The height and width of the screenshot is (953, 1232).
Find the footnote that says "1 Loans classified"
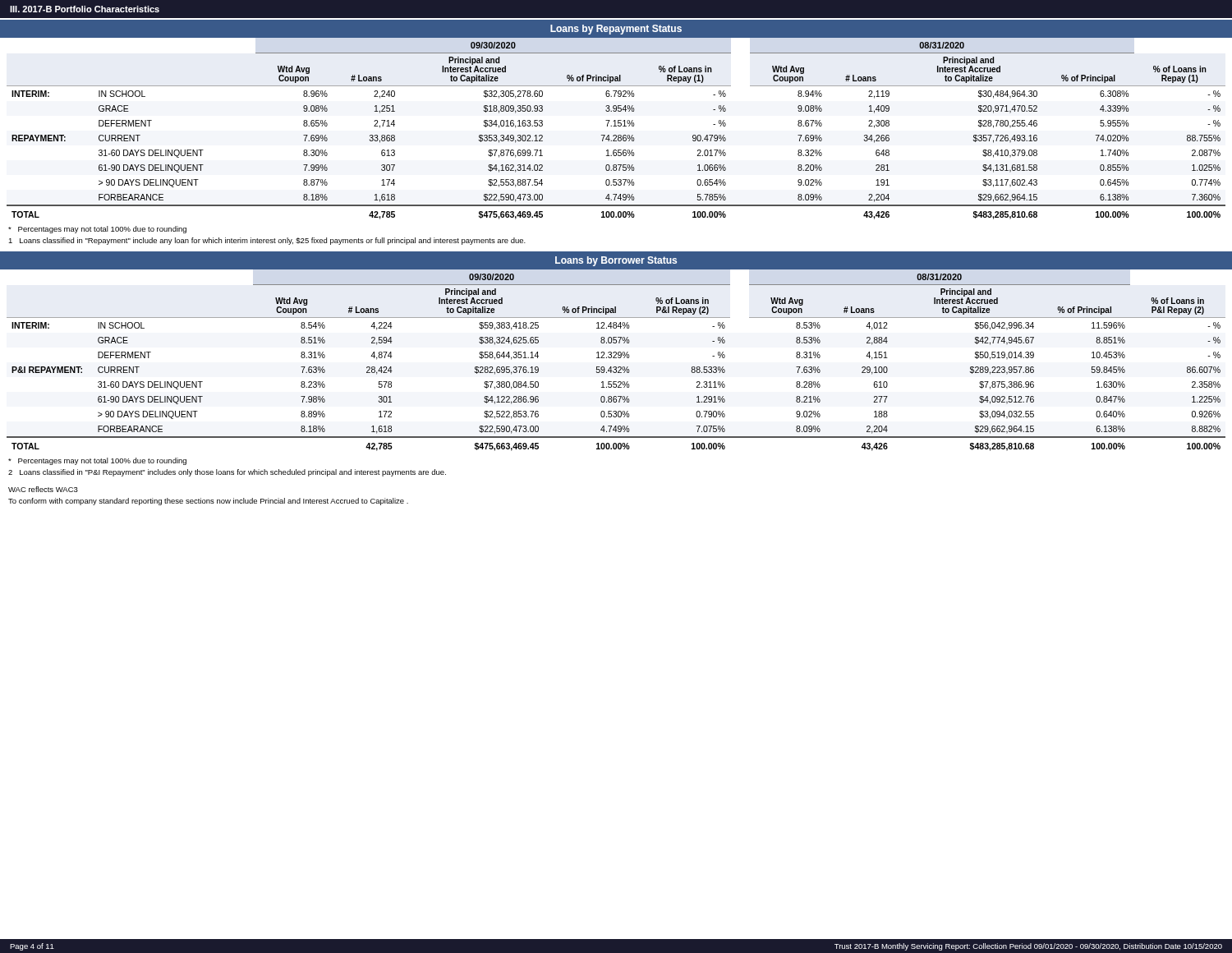267,240
